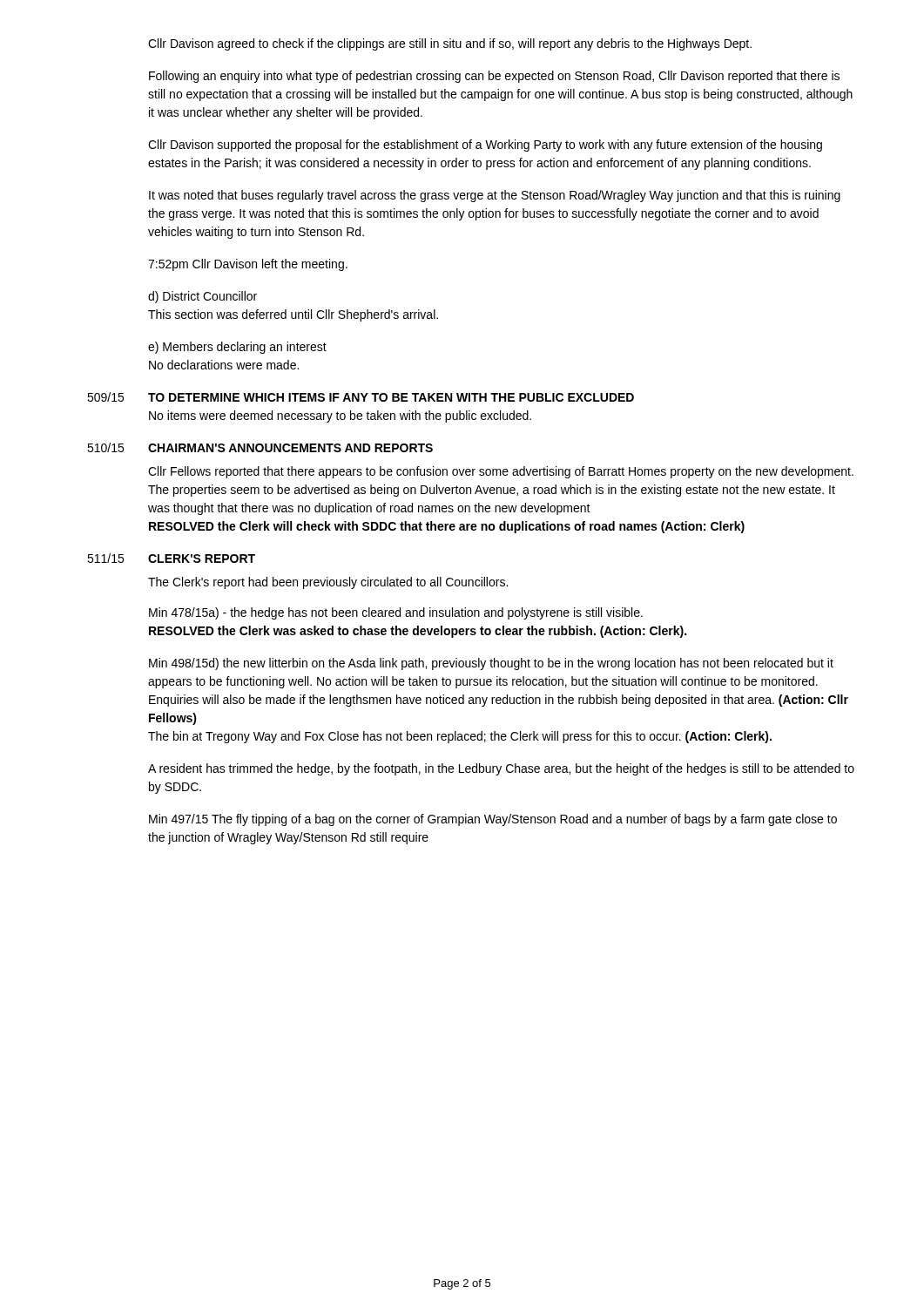This screenshot has height=1307, width=924.
Task: Click the passage that begins "A resident has"
Action: (501, 778)
